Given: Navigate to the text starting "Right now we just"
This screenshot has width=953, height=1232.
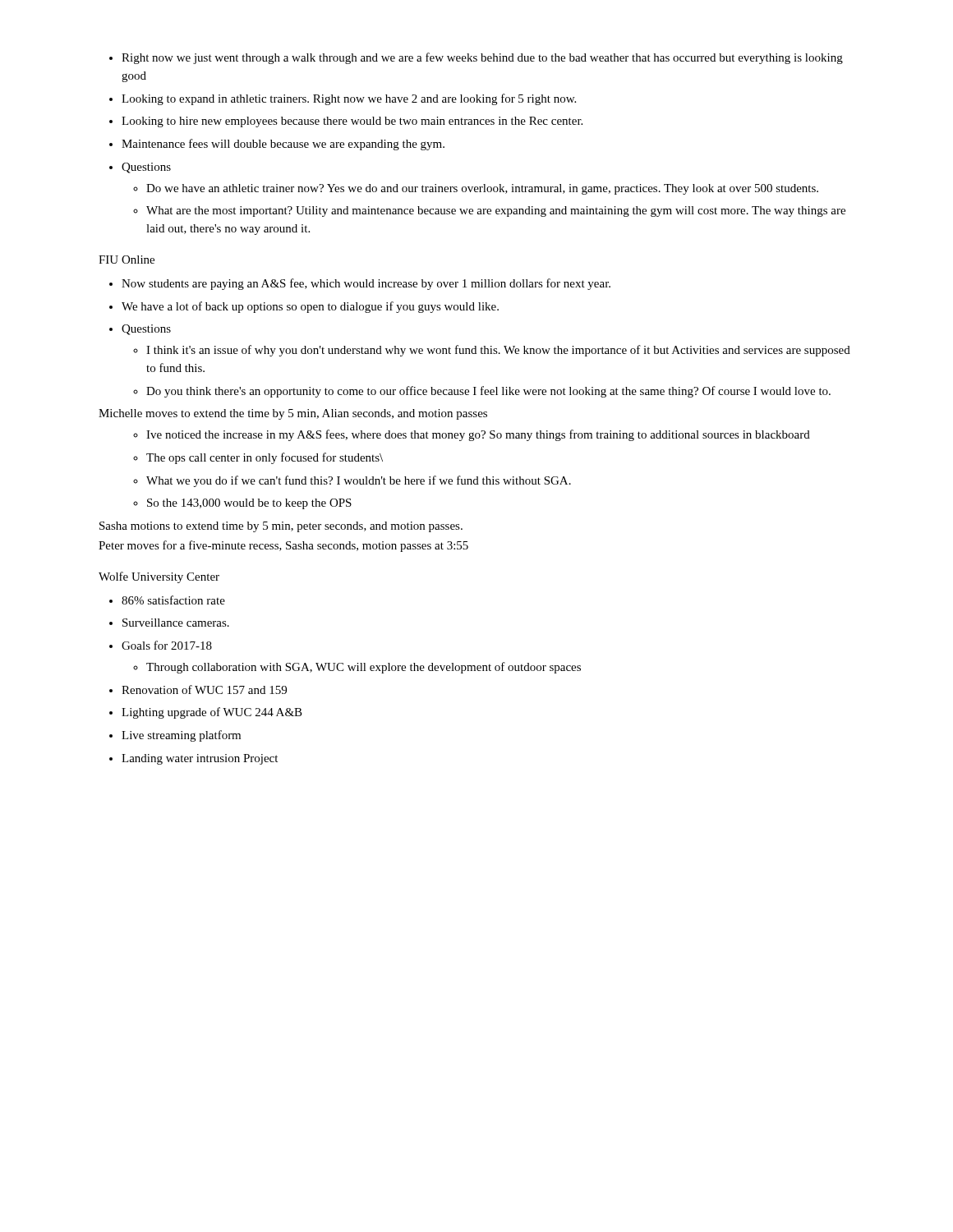Looking at the screenshot, I should click(x=476, y=58).
